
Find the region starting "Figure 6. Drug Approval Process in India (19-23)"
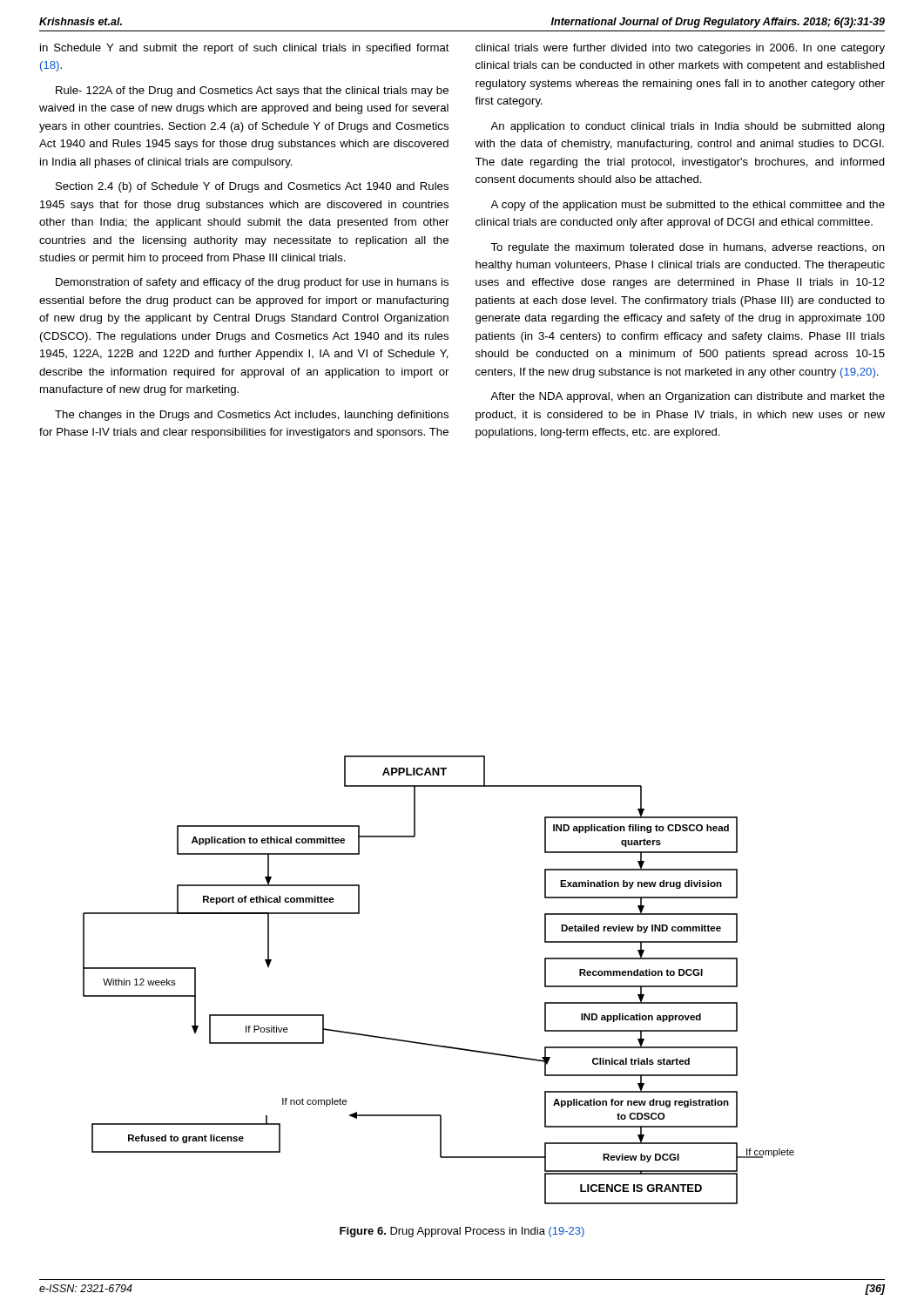pyautogui.click(x=462, y=1231)
